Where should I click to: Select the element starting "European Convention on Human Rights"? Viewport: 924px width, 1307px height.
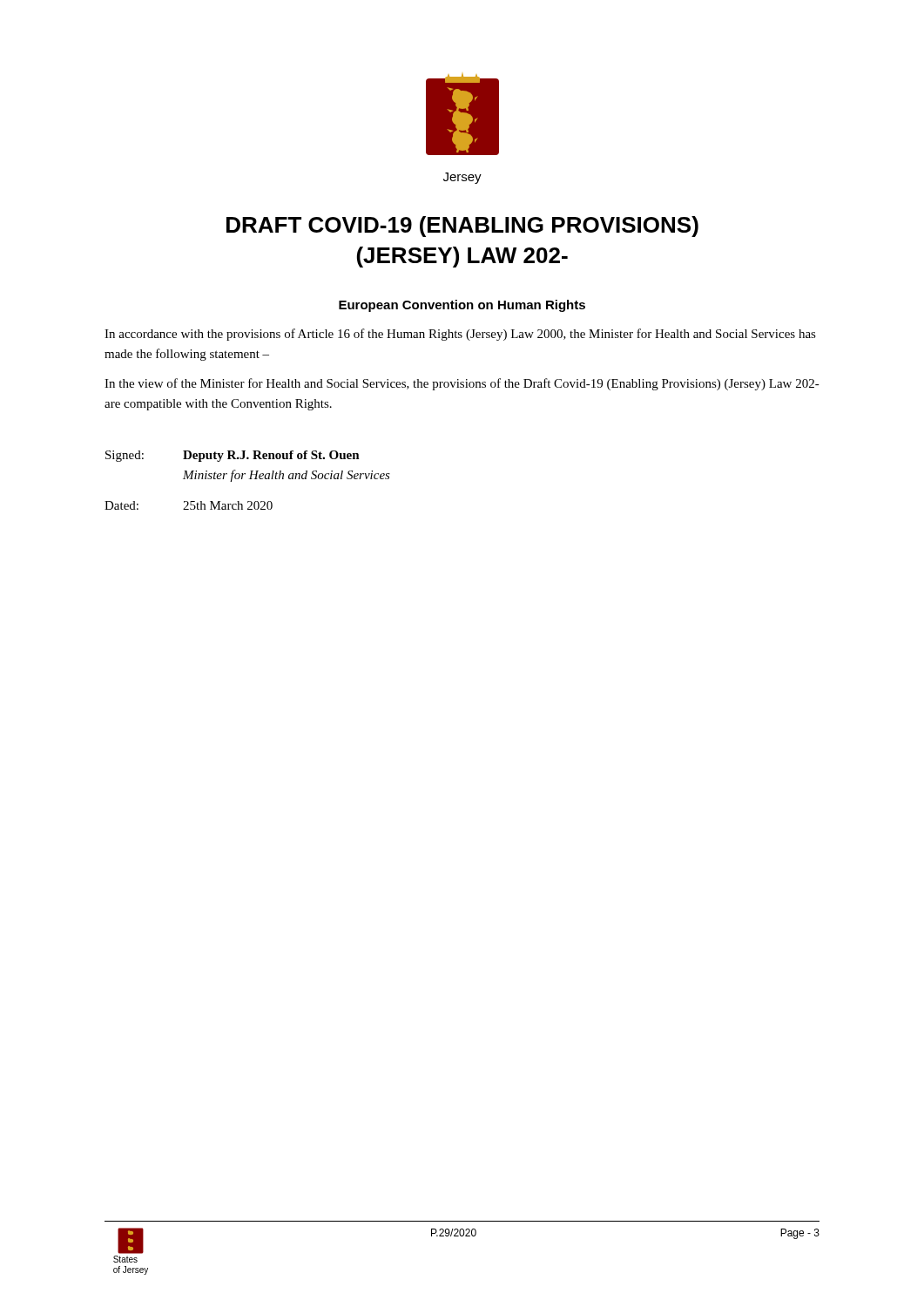462,305
